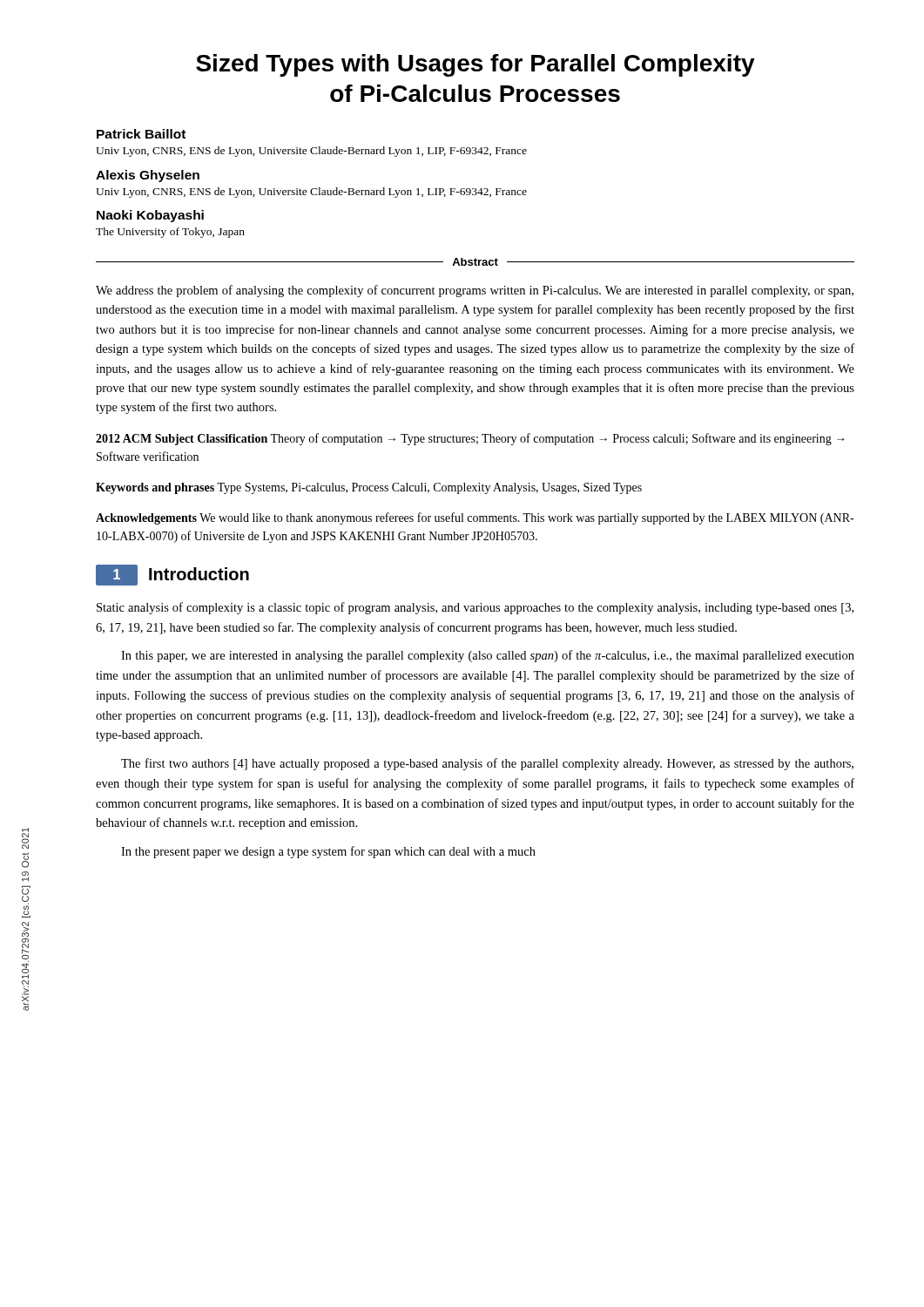Navigate to the region starting "In this paper, we are interested in"
The width and height of the screenshot is (924, 1307).
point(475,696)
